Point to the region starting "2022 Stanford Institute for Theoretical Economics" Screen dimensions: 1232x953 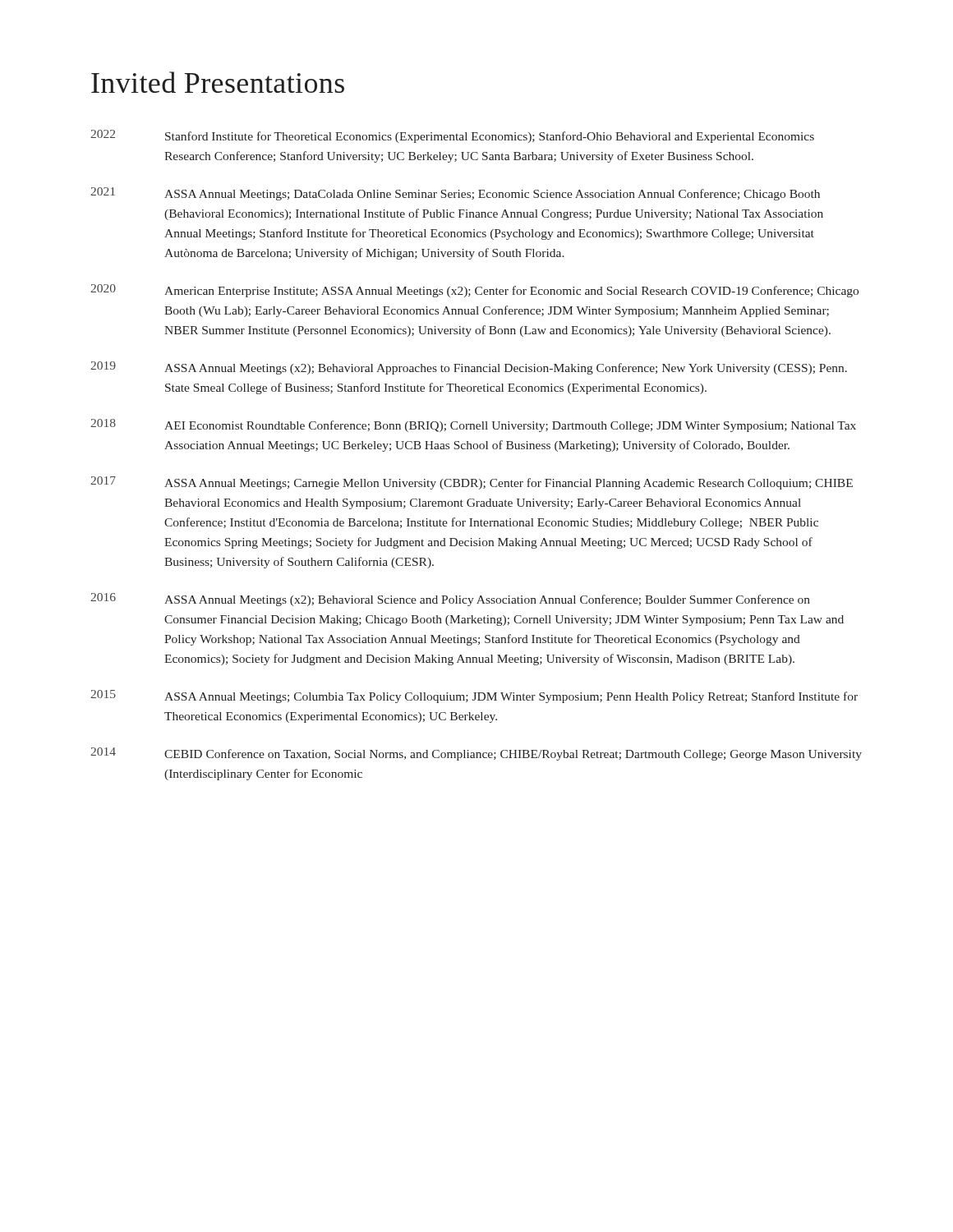[x=476, y=146]
